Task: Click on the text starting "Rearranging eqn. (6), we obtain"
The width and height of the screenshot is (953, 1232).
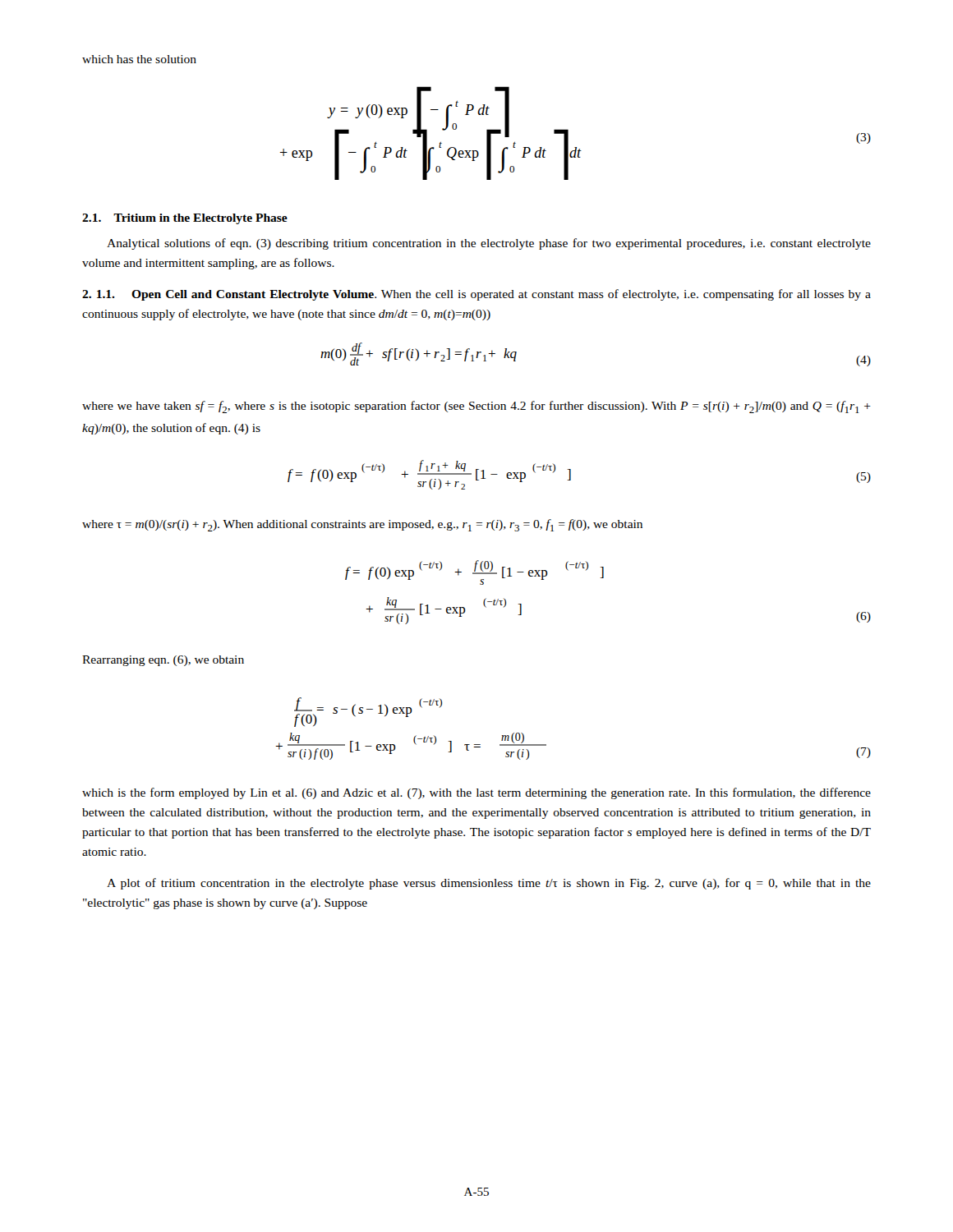Action: point(163,659)
